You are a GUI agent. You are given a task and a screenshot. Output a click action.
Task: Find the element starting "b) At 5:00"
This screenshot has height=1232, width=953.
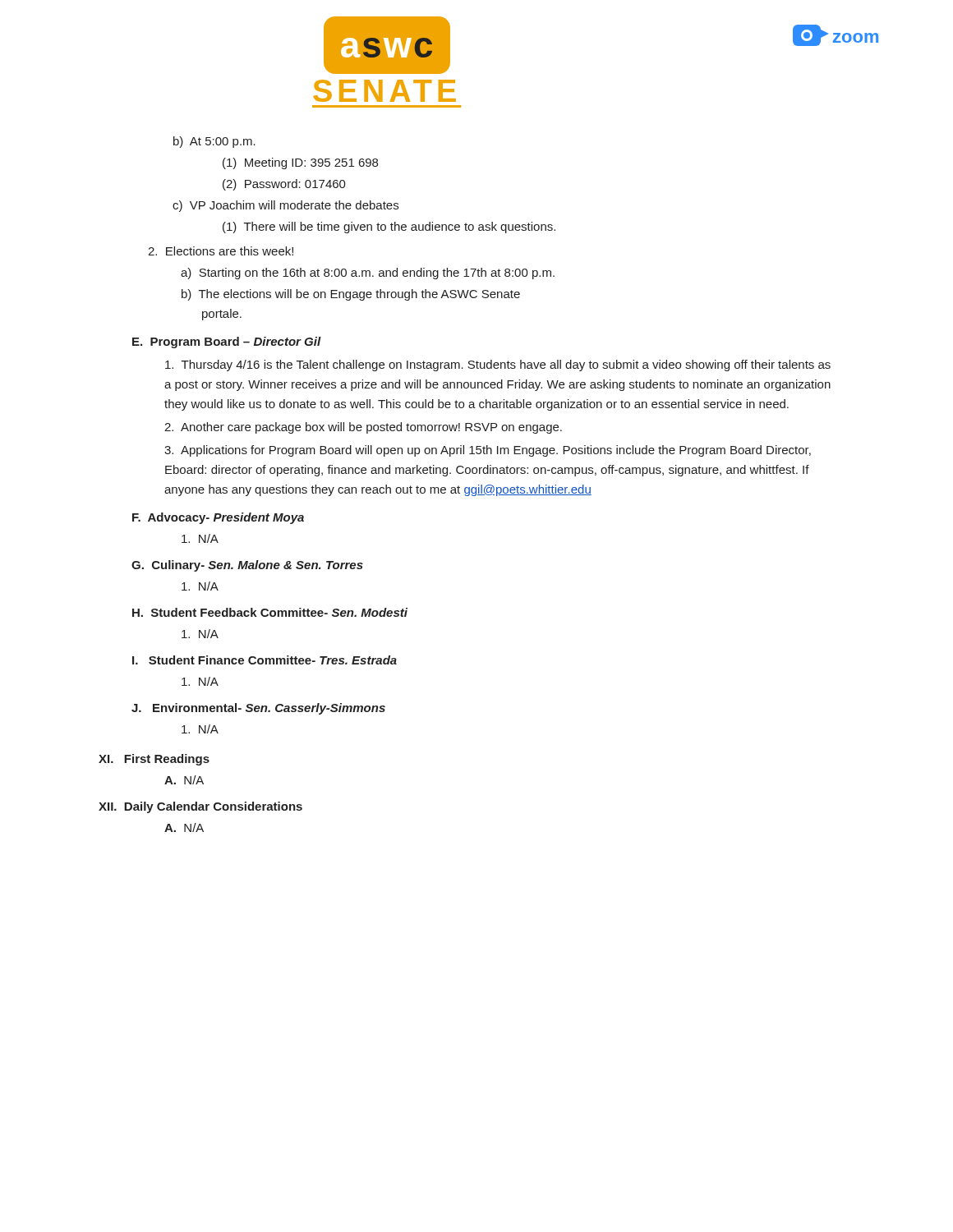point(214,141)
